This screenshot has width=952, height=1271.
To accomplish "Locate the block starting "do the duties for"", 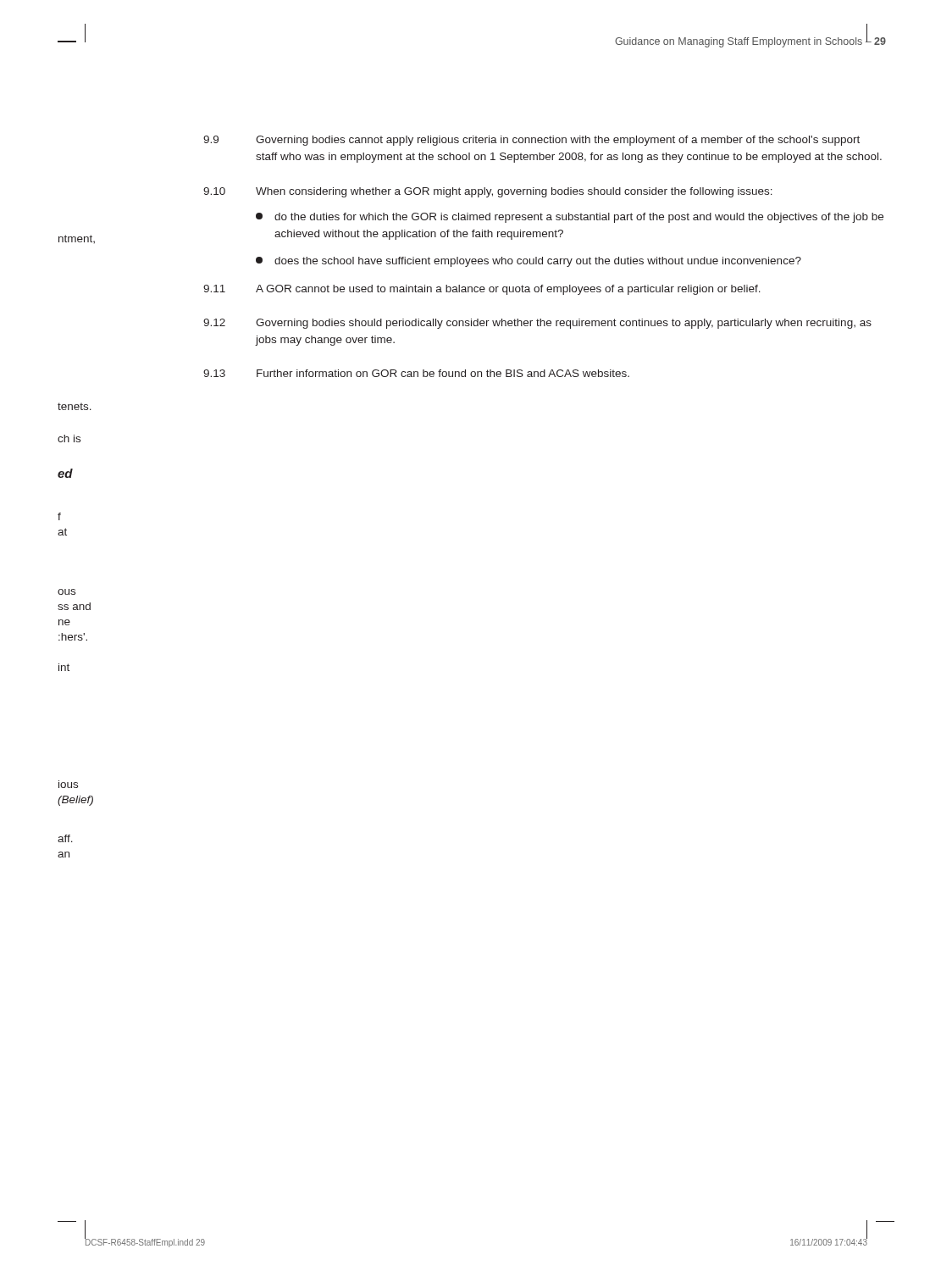I will 570,225.
